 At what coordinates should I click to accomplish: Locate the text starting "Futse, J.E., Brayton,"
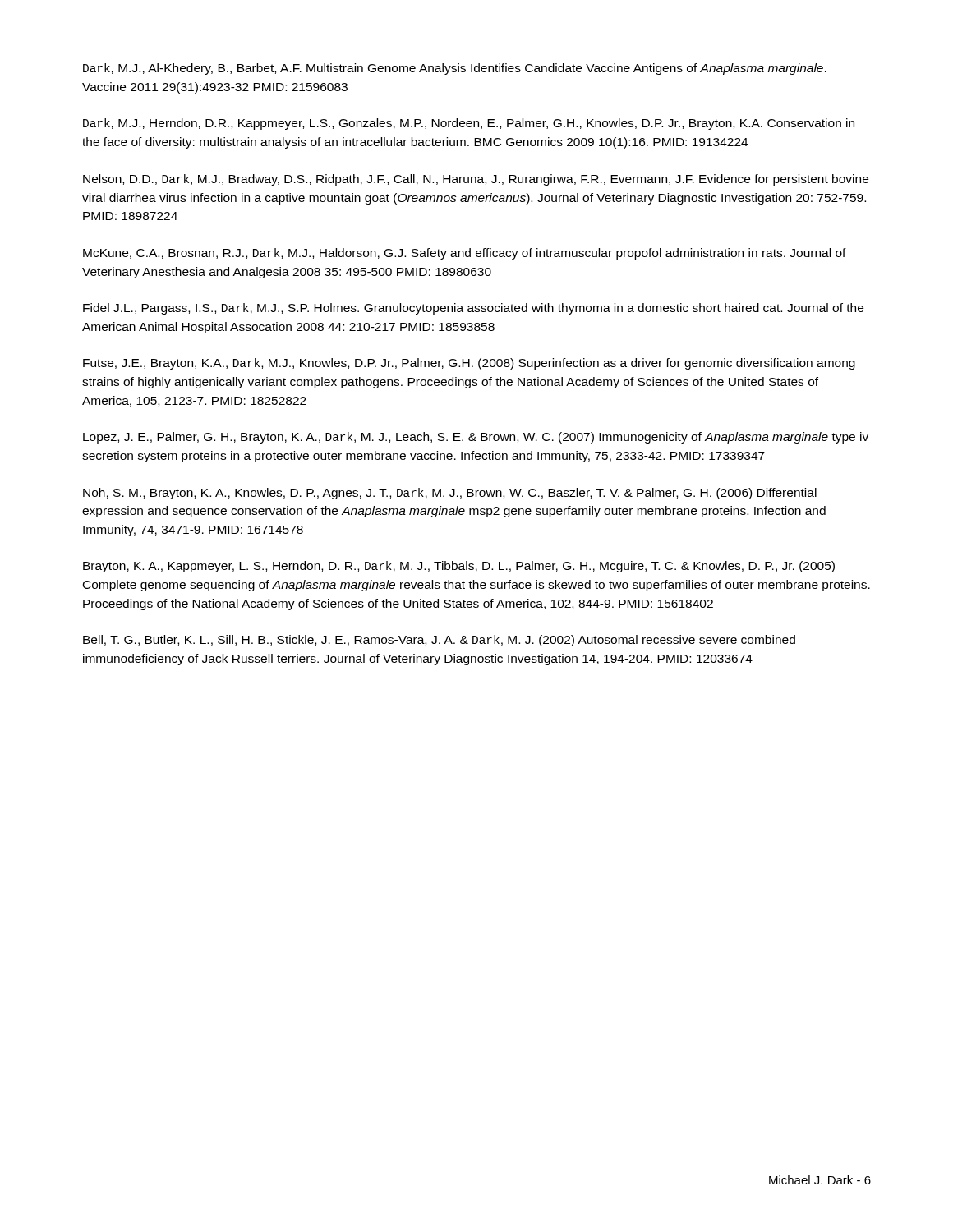[469, 382]
